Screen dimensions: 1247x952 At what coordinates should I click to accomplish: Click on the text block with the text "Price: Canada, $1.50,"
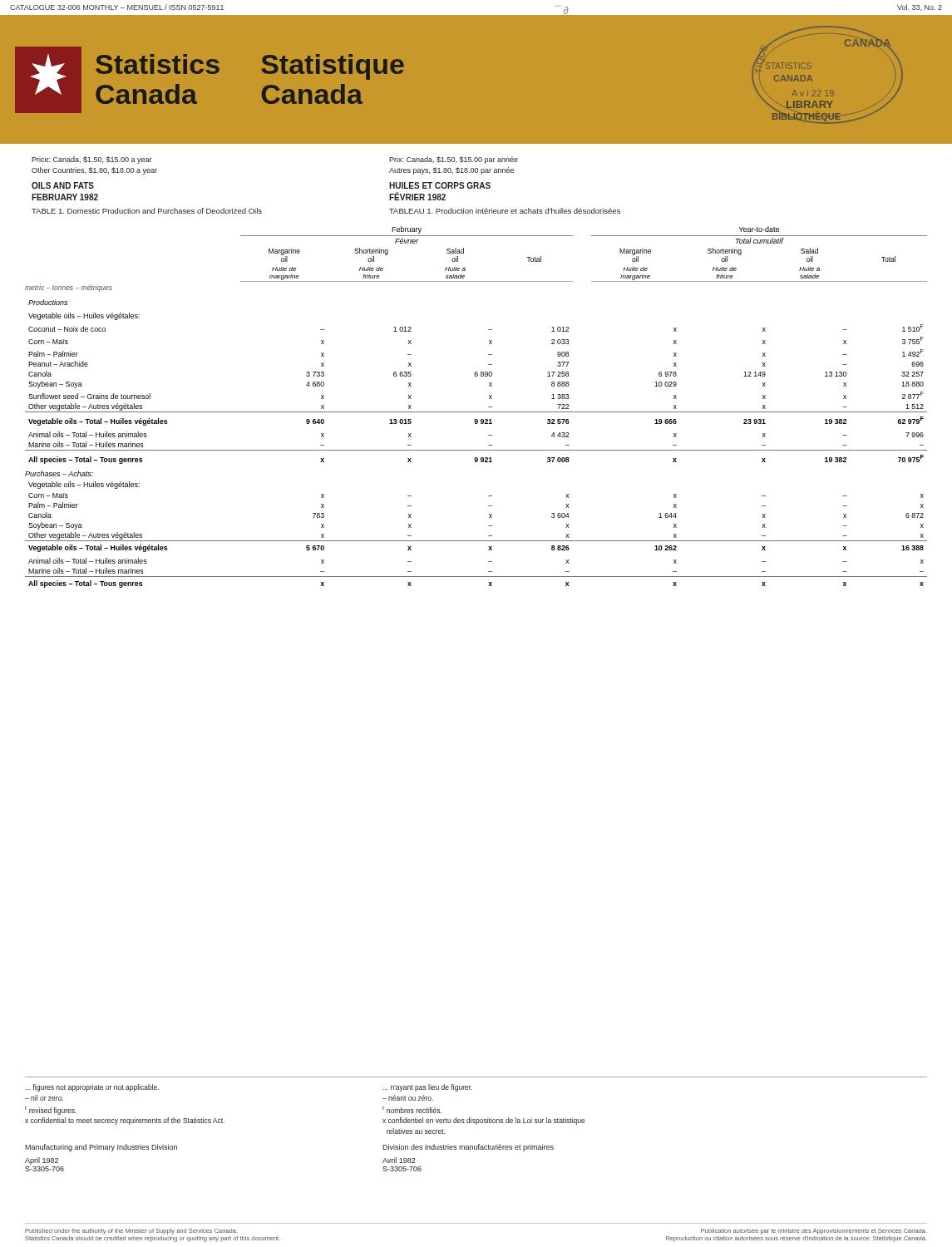pos(94,165)
